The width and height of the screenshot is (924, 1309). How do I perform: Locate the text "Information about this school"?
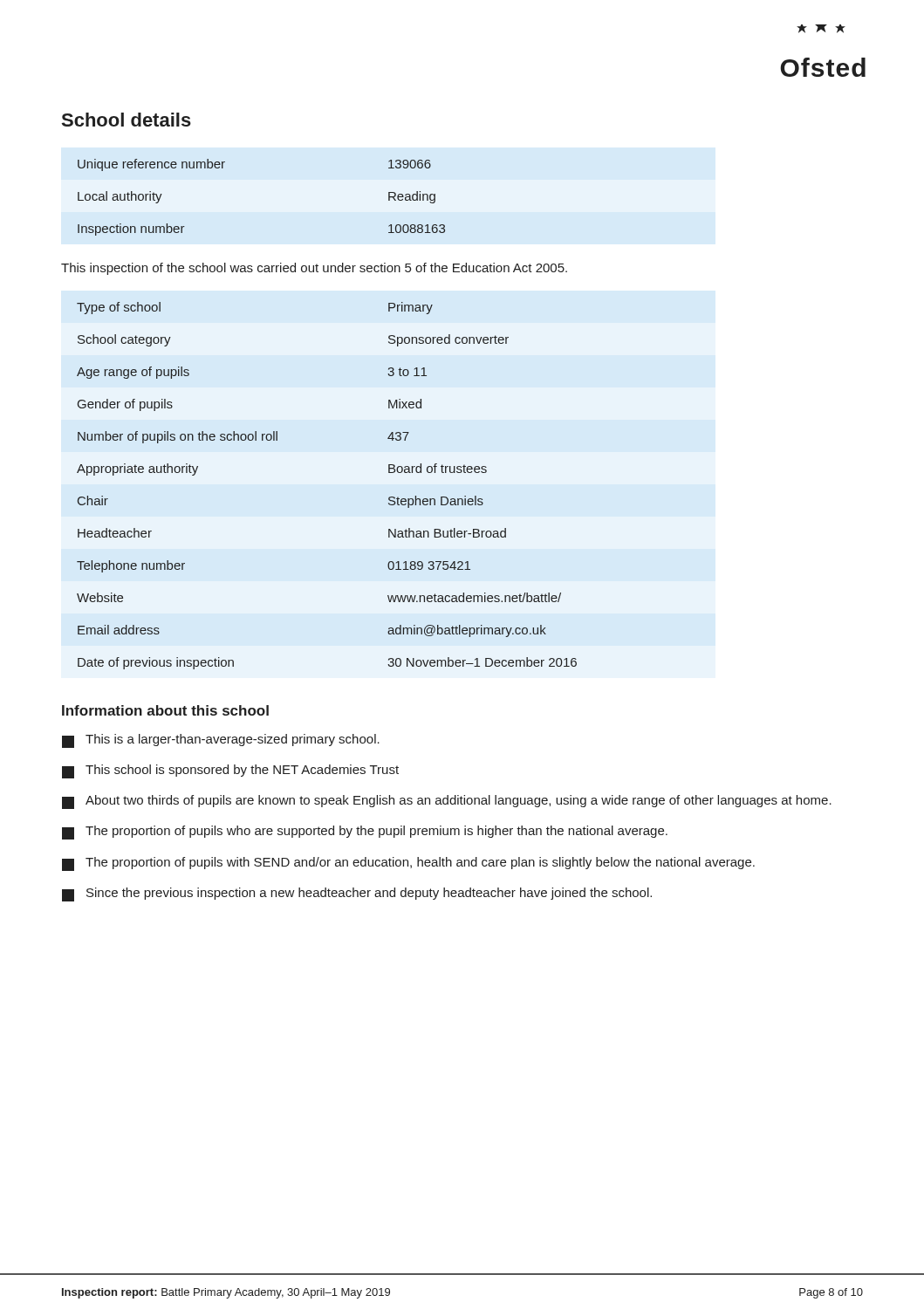[x=165, y=710]
